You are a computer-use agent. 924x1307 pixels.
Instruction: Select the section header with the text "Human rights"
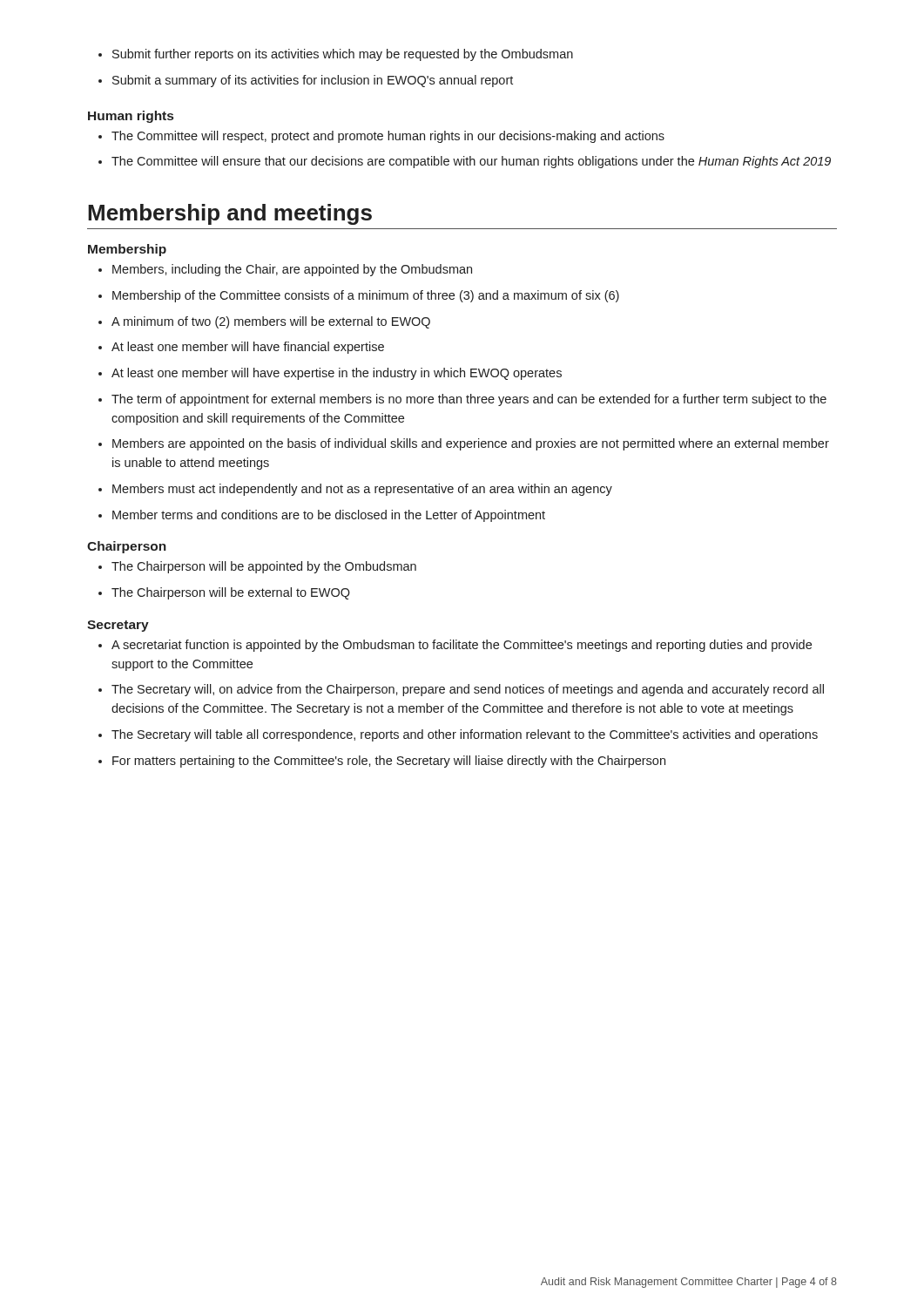click(x=131, y=115)
